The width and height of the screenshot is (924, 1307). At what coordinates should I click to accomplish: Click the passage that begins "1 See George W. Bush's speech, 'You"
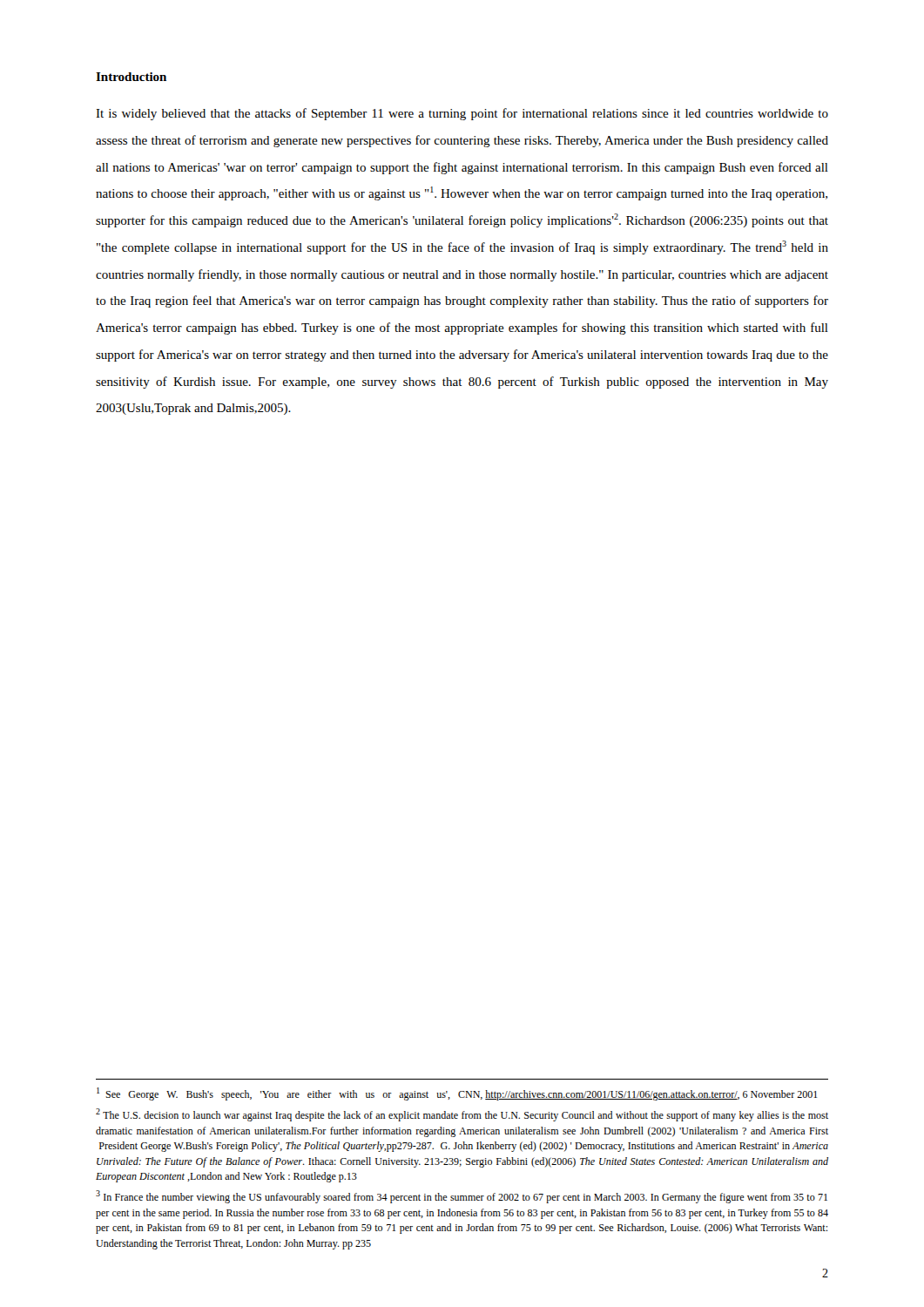[457, 1093]
